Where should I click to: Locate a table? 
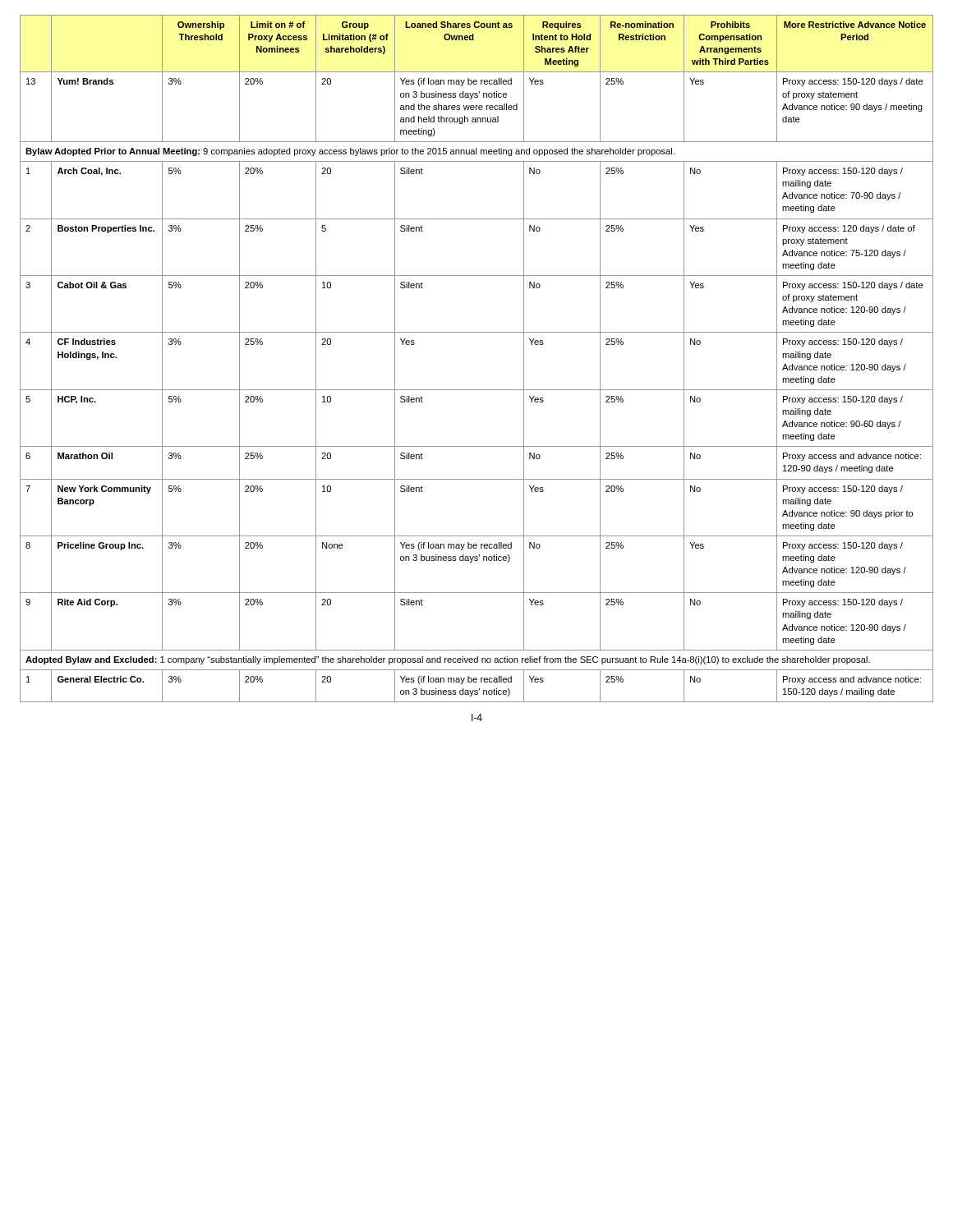(476, 359)
